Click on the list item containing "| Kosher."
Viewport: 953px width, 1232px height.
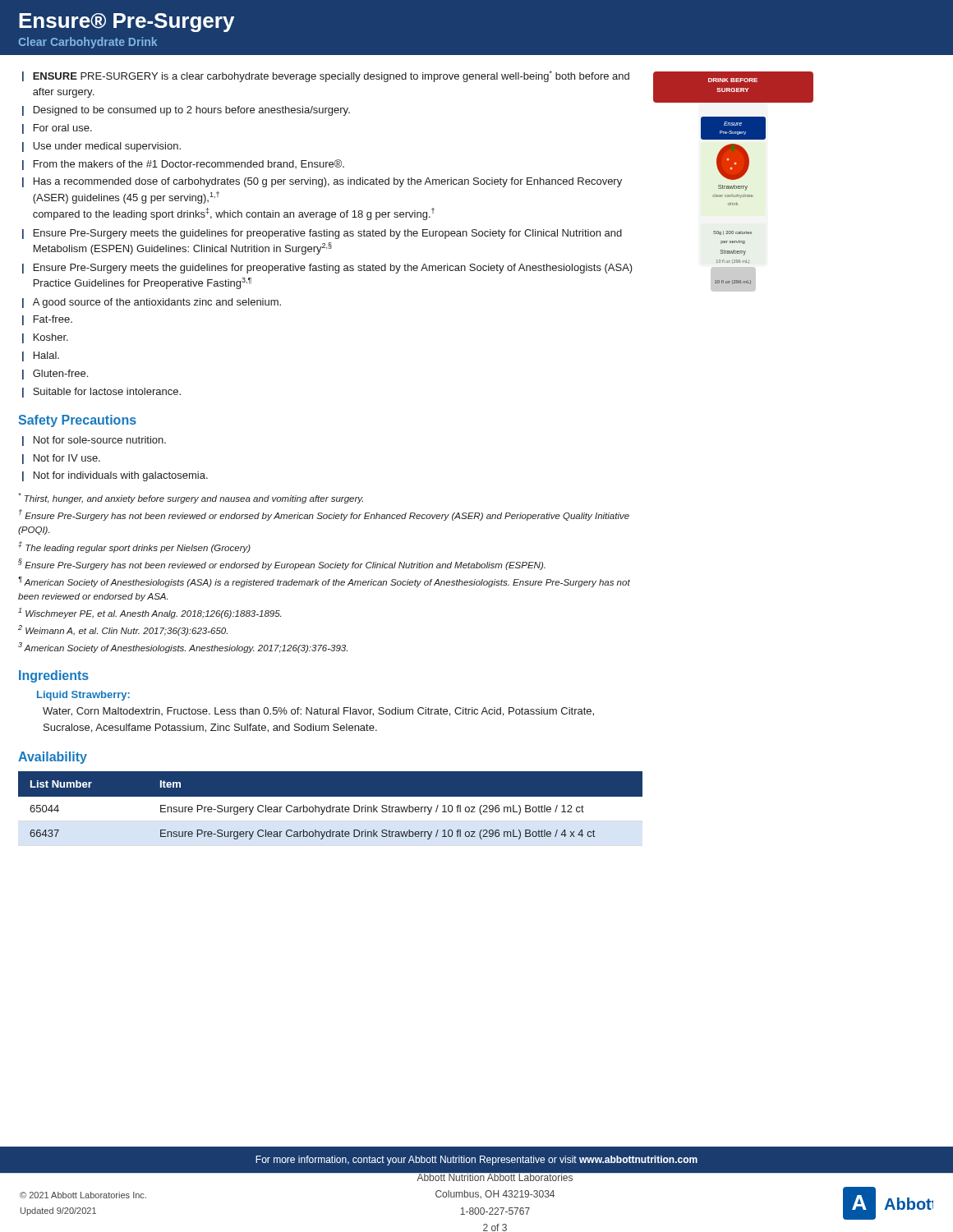pos(45,338)
